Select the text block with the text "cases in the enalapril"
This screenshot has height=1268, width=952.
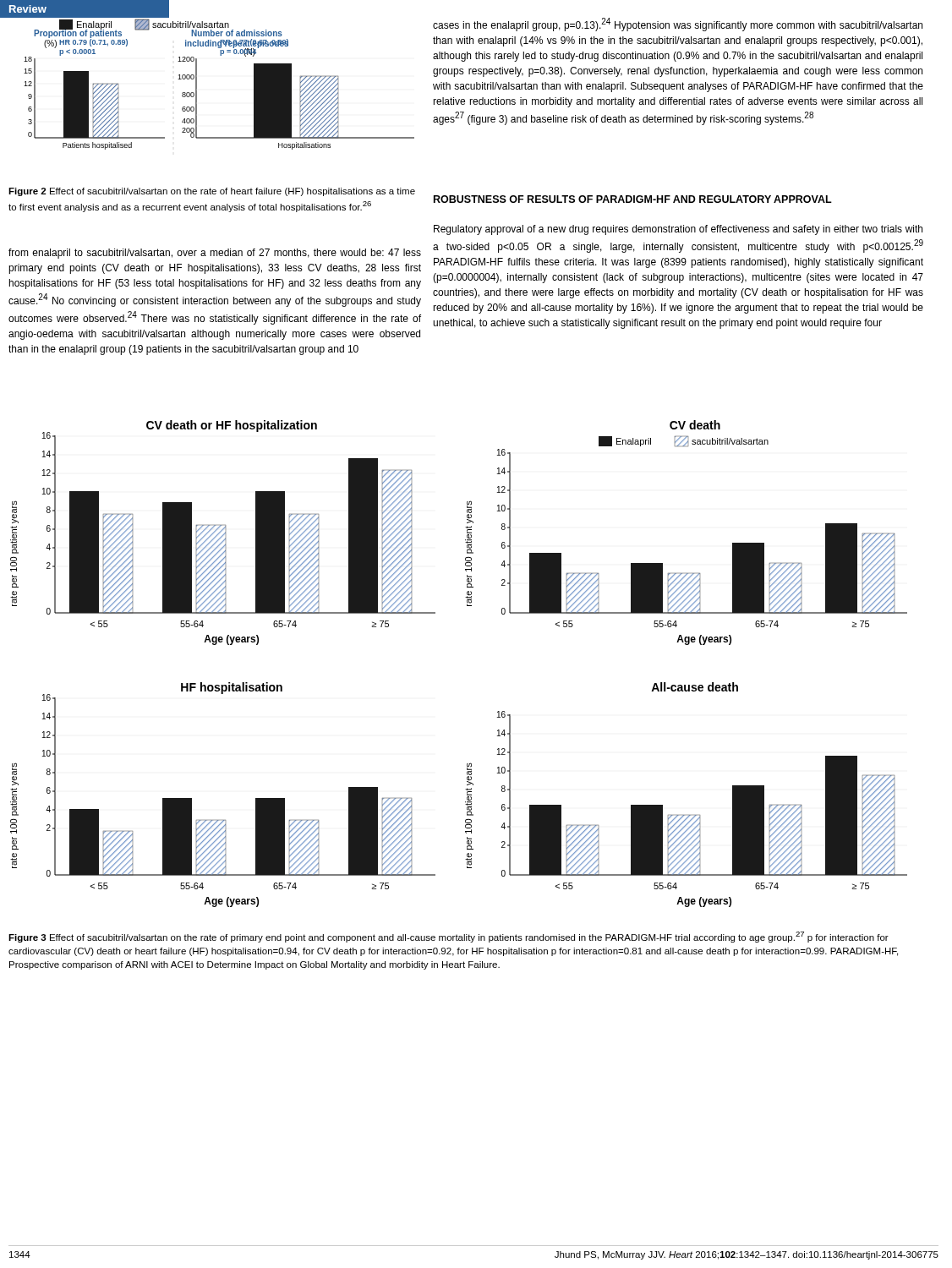click(678, 71)
